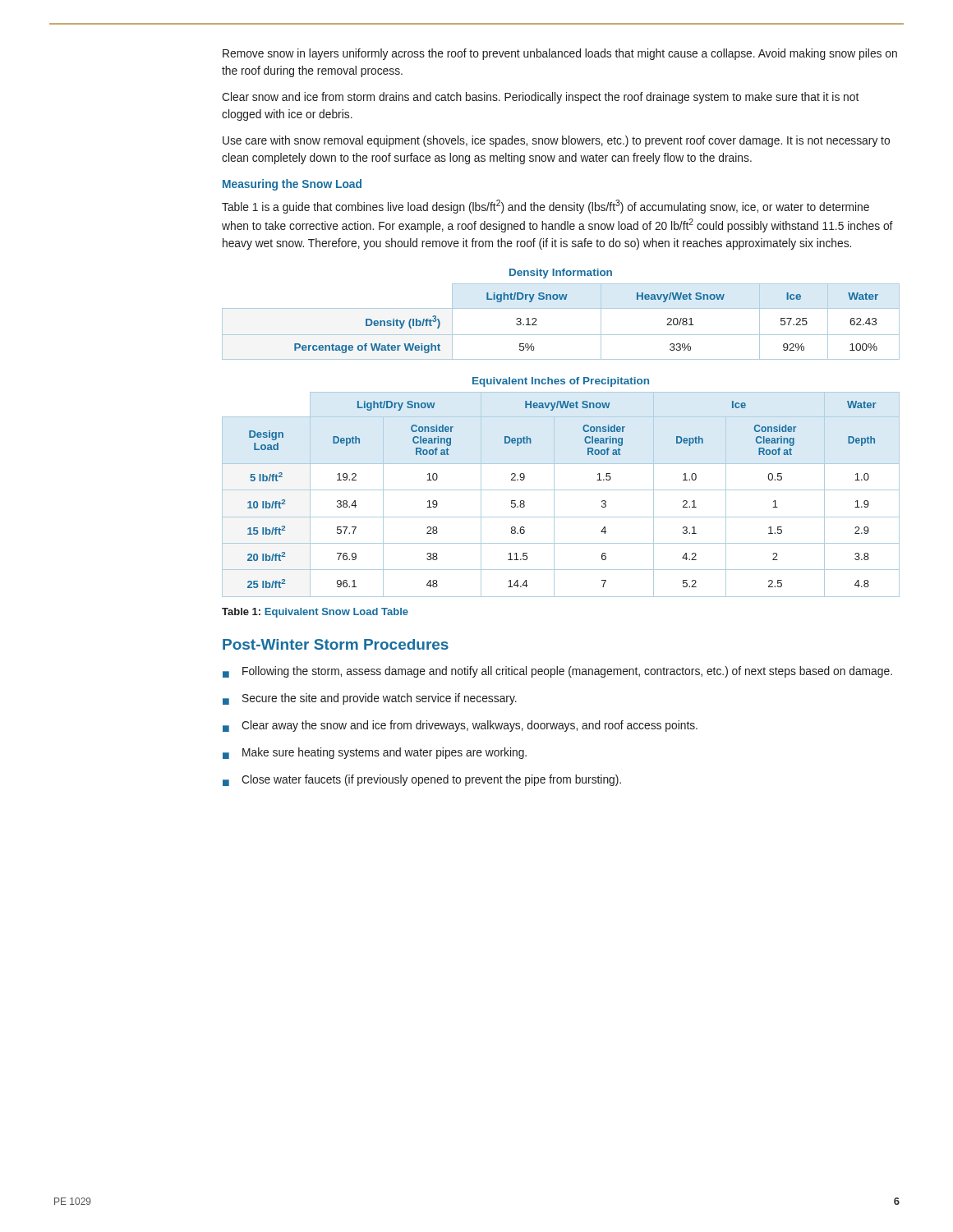Locate the block of text that opens with "Clear snow and"

click(x=540, y=106)
